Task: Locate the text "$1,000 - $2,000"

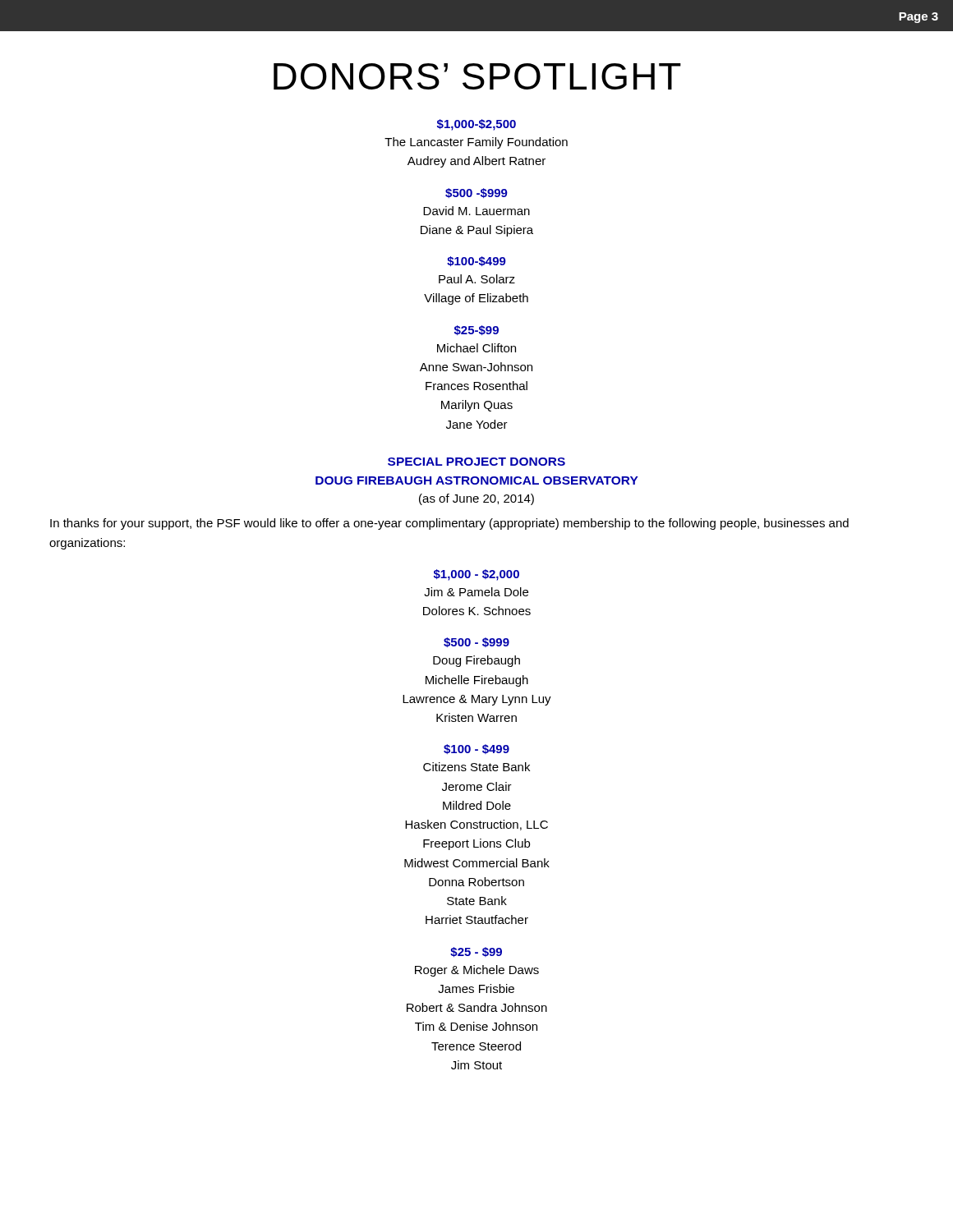Action: (476, 573)
